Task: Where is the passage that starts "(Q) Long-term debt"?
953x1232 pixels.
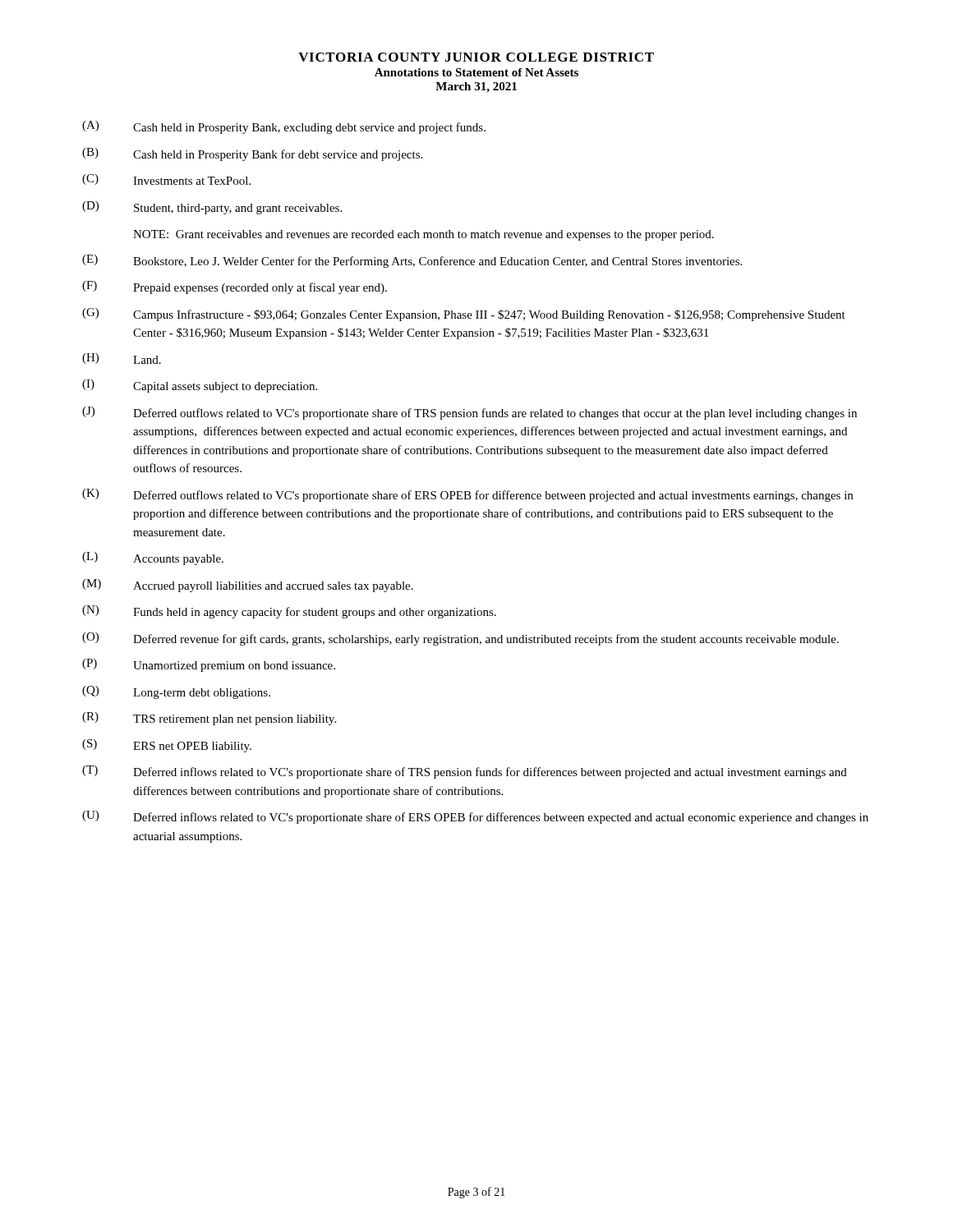Action: pyautogui.click(x=176, y=692)
